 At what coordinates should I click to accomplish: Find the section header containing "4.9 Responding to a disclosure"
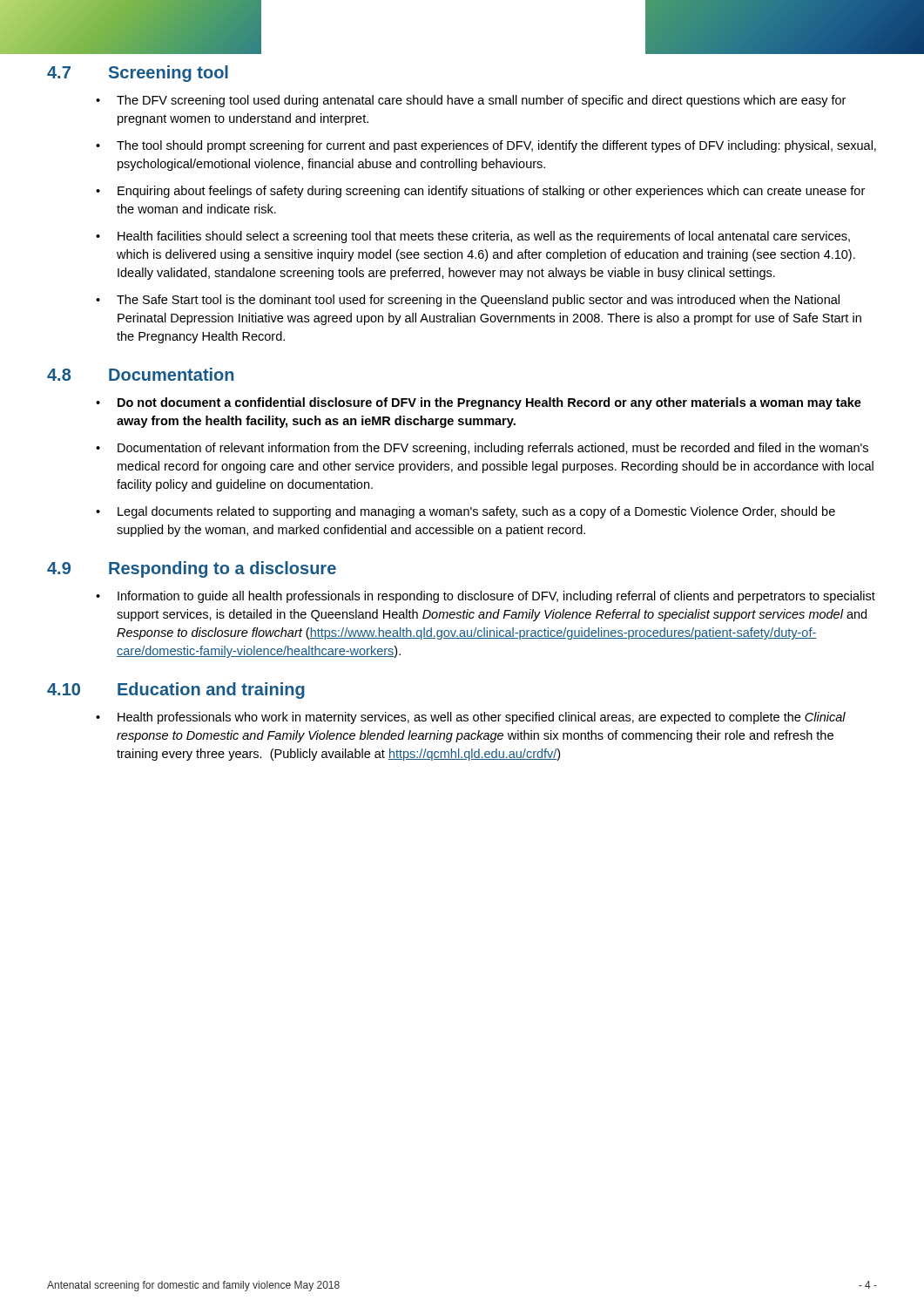click(x=192, y=569)
